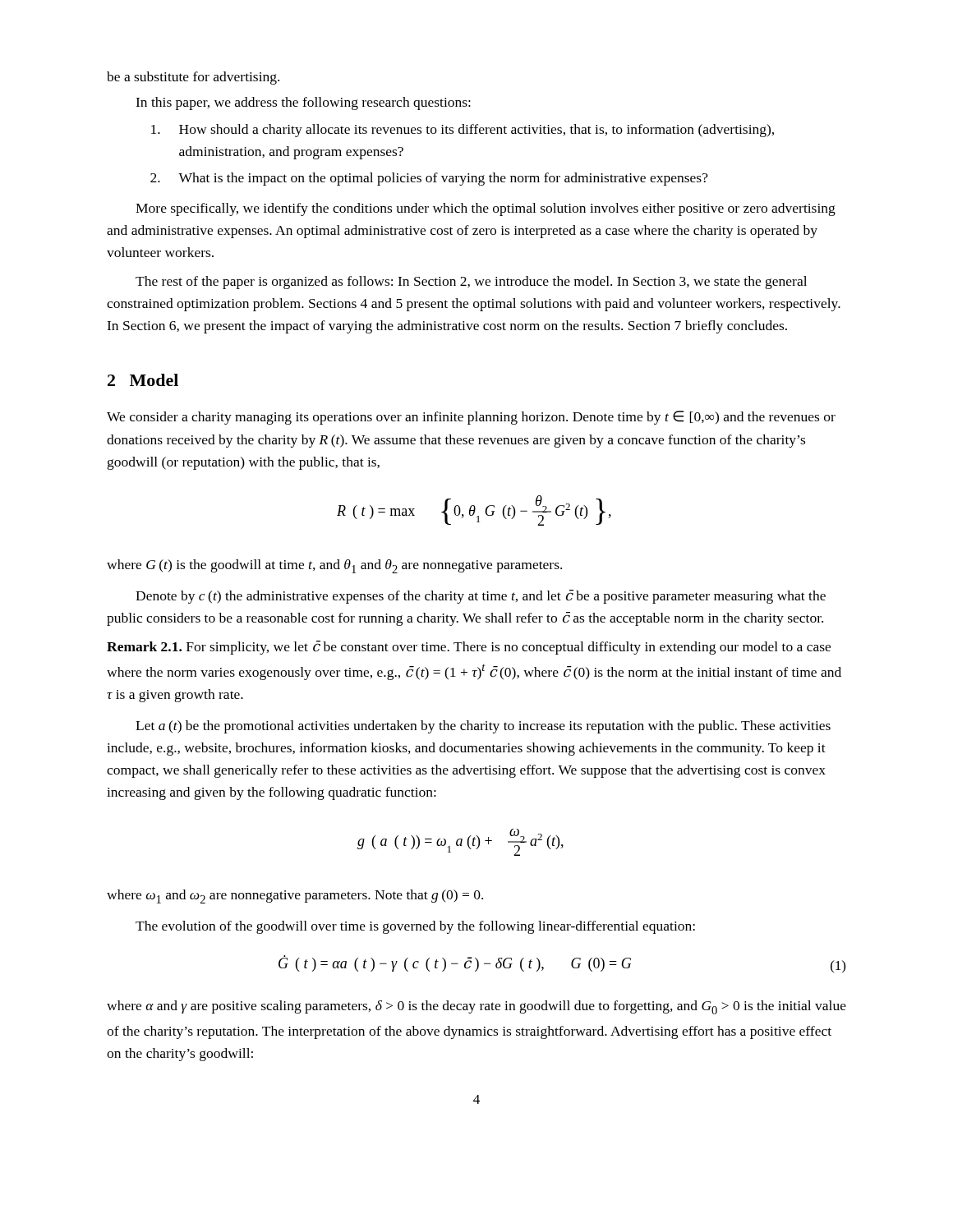Click on the block starting "2 Model"
Image resolution: width=953 pixels, height=1232 pixels.
pos(143,380)
